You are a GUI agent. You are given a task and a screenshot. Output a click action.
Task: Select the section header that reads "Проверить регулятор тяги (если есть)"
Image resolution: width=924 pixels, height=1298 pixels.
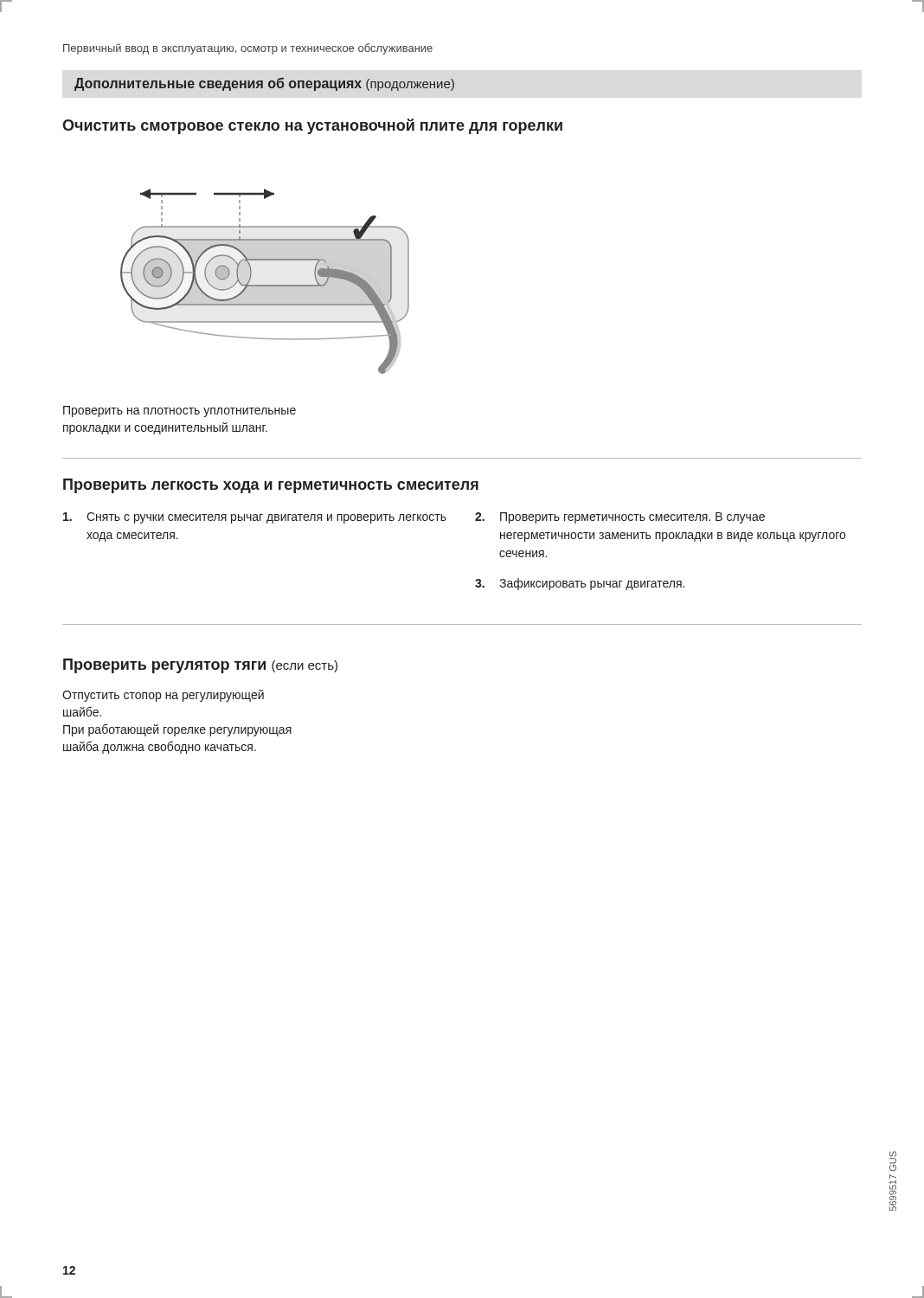pyautogui.click(x=200, y=664)
